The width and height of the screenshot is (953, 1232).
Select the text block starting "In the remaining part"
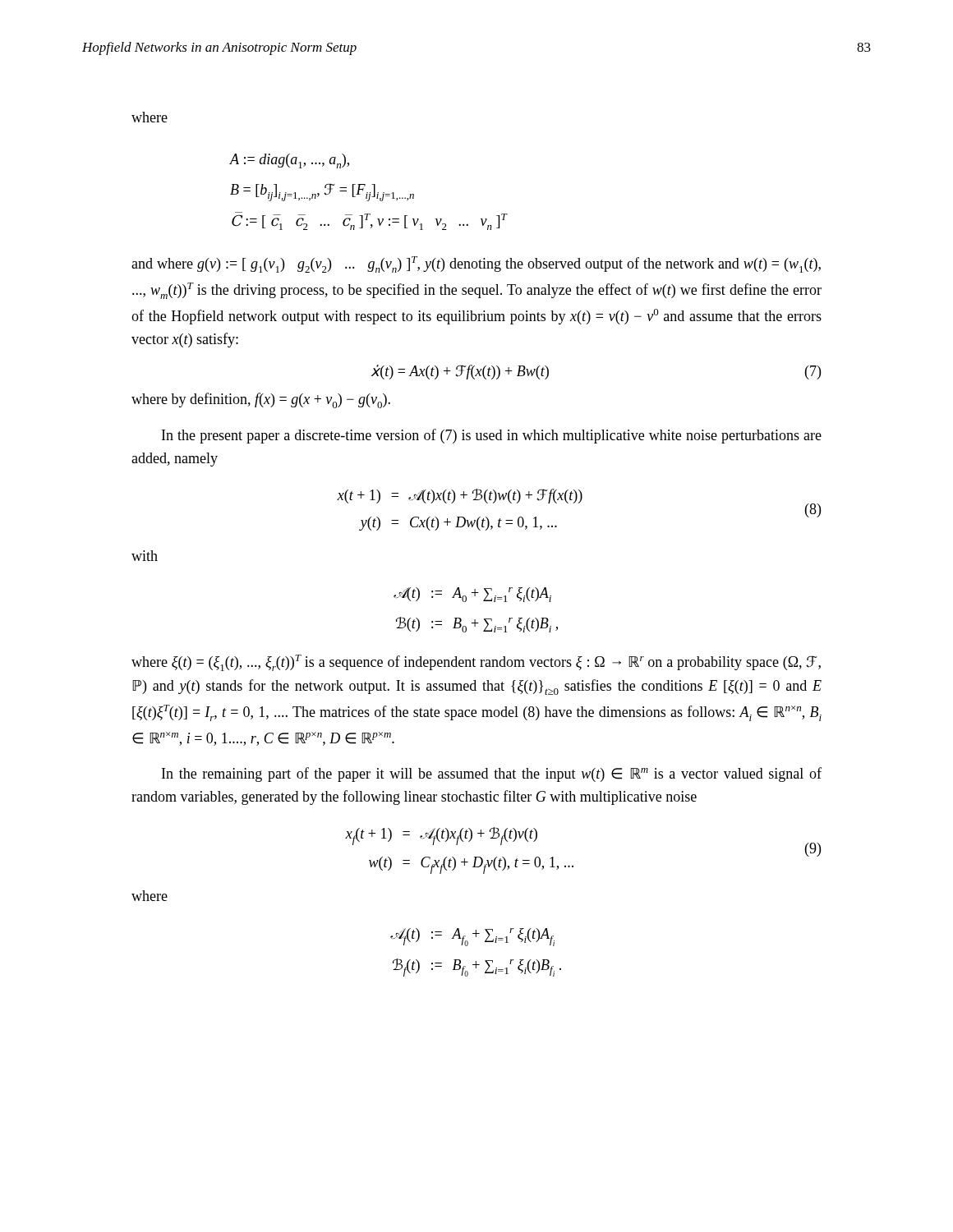pyautogui.click(x=476, y=784)
